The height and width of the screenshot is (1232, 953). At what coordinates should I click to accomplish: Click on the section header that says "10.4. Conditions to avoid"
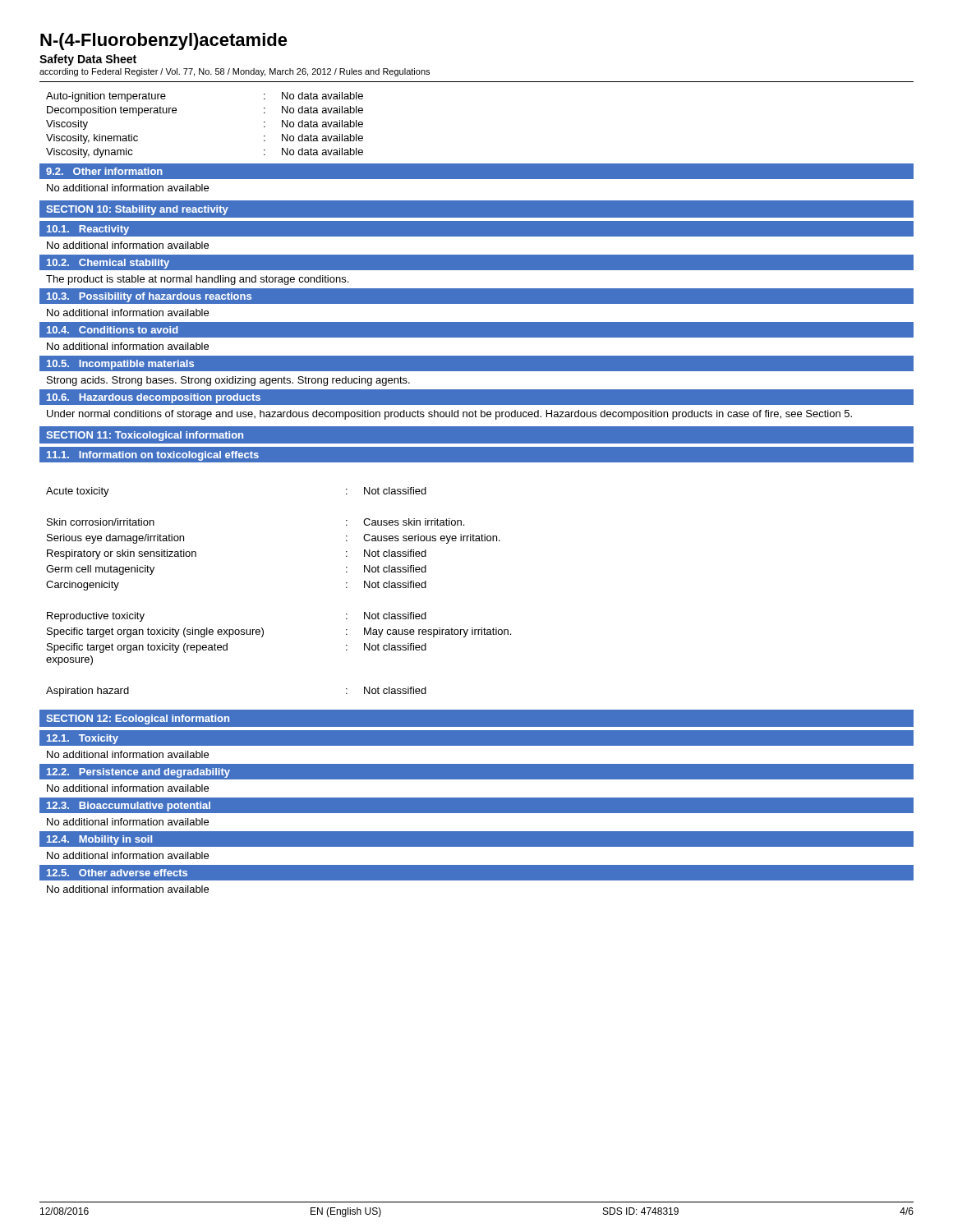pyautogui.click(x=476, y=330)
